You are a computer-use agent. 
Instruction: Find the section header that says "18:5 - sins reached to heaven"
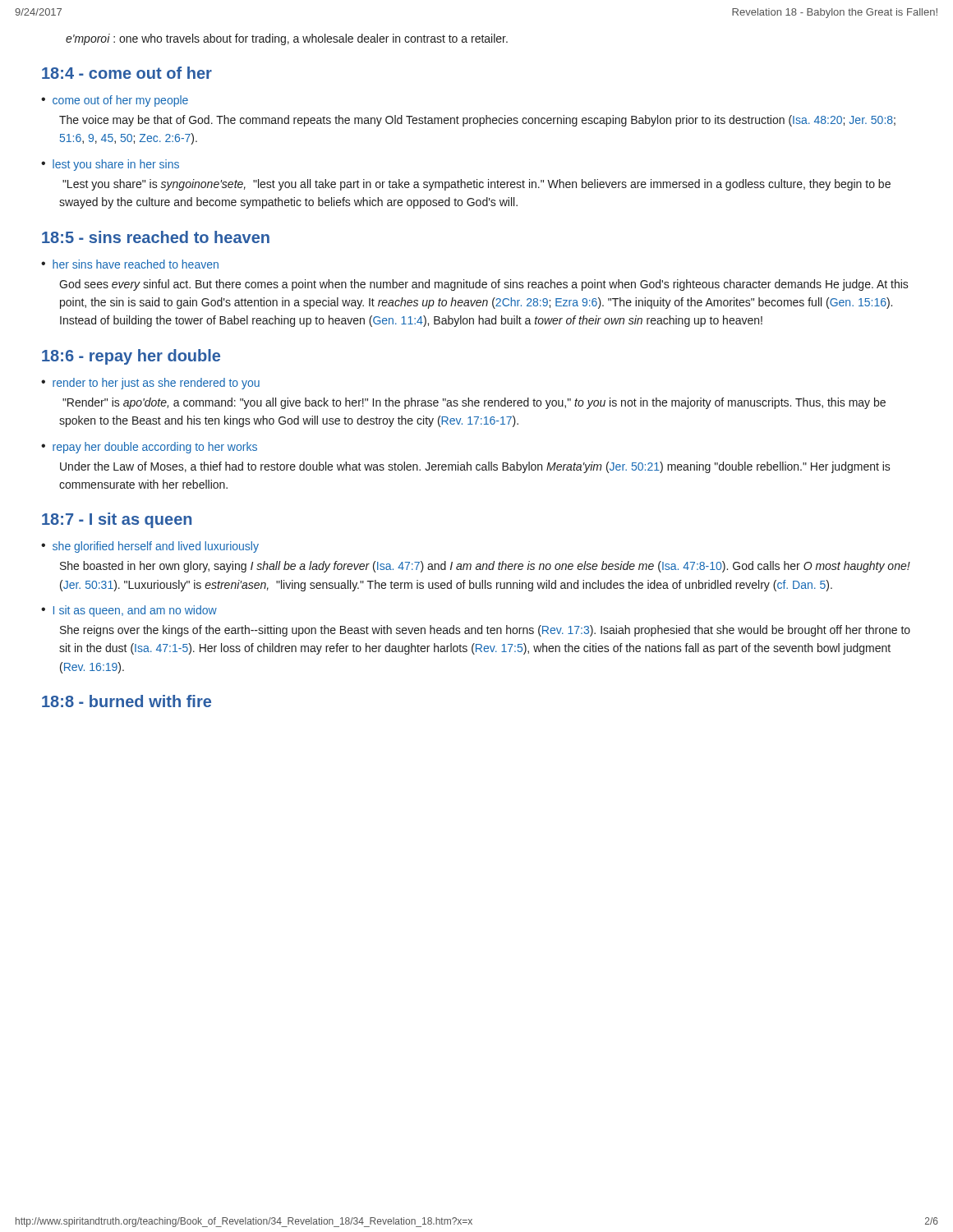156,237
